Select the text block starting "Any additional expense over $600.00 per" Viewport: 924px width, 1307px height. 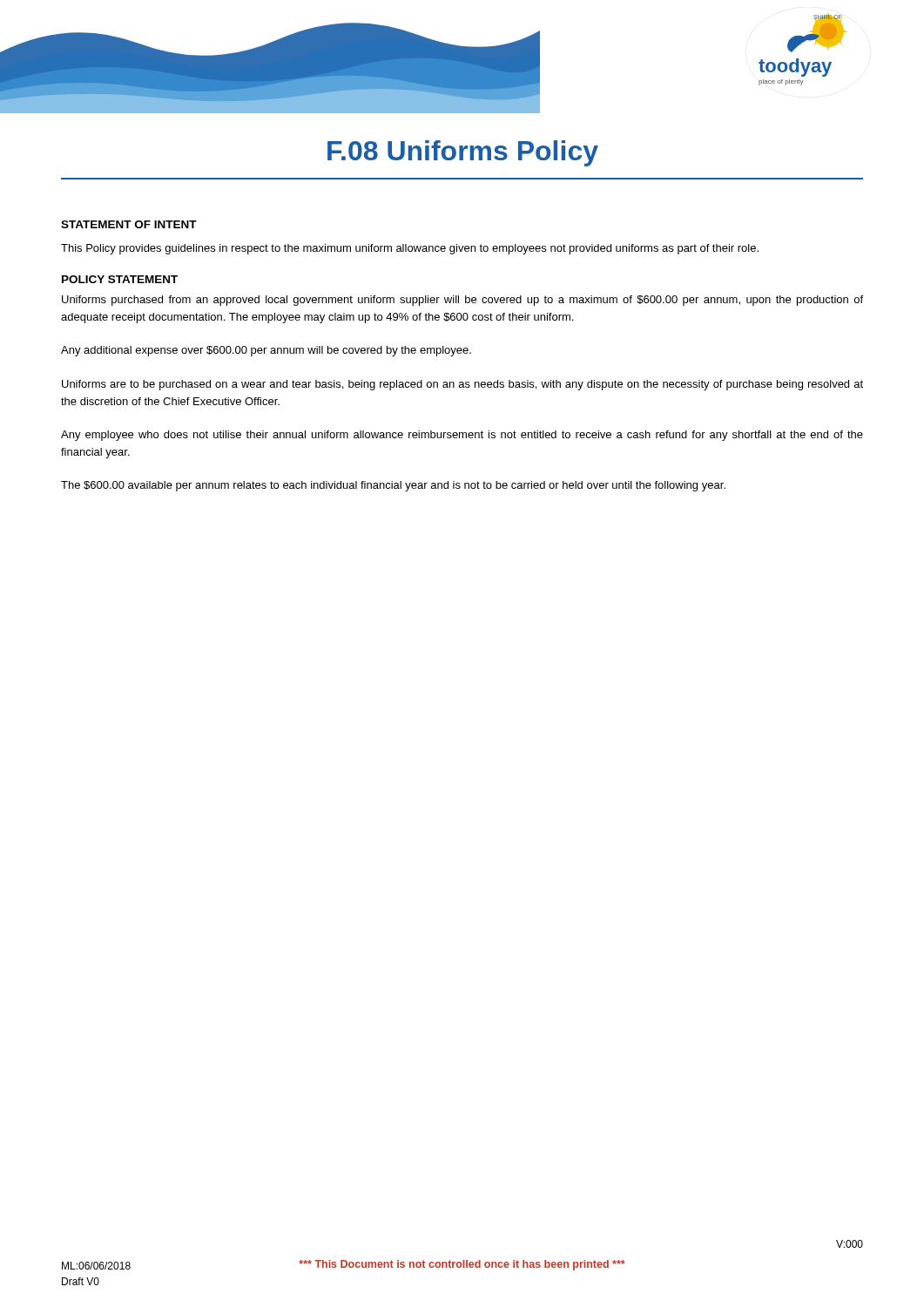266,350
